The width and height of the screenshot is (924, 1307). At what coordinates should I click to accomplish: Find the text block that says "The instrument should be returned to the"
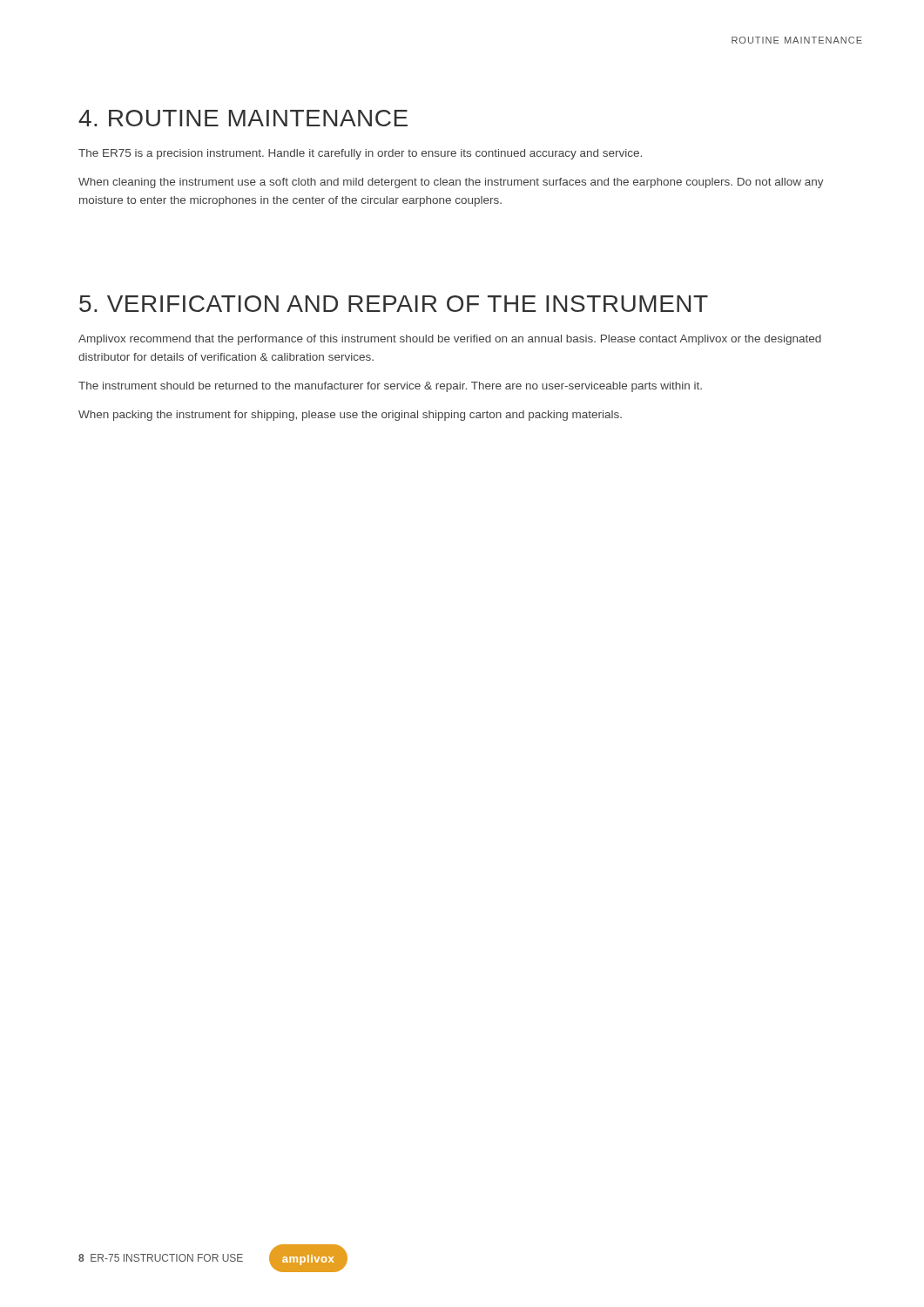pos(391,385)
